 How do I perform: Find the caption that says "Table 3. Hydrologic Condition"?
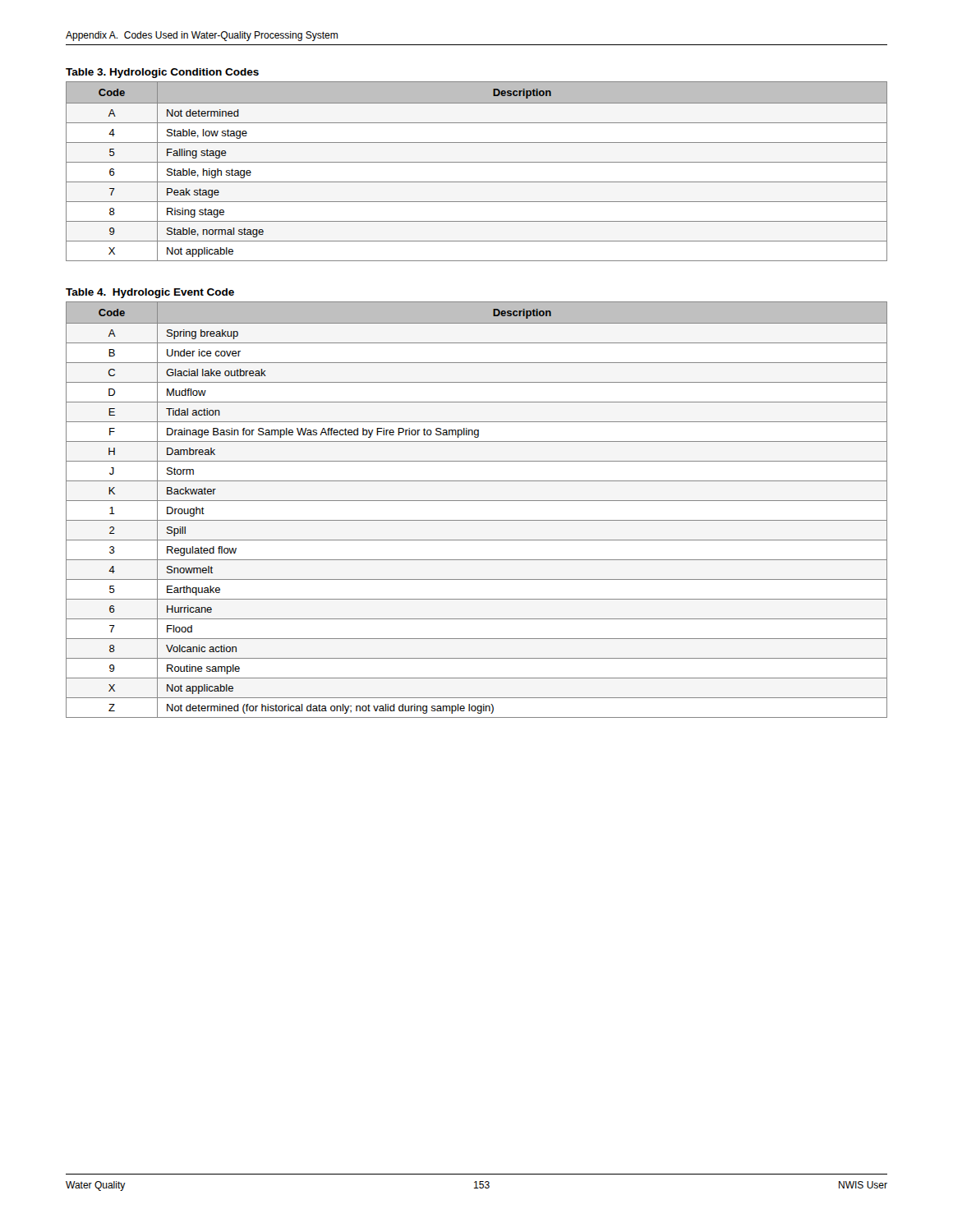[x=162, y=72]
